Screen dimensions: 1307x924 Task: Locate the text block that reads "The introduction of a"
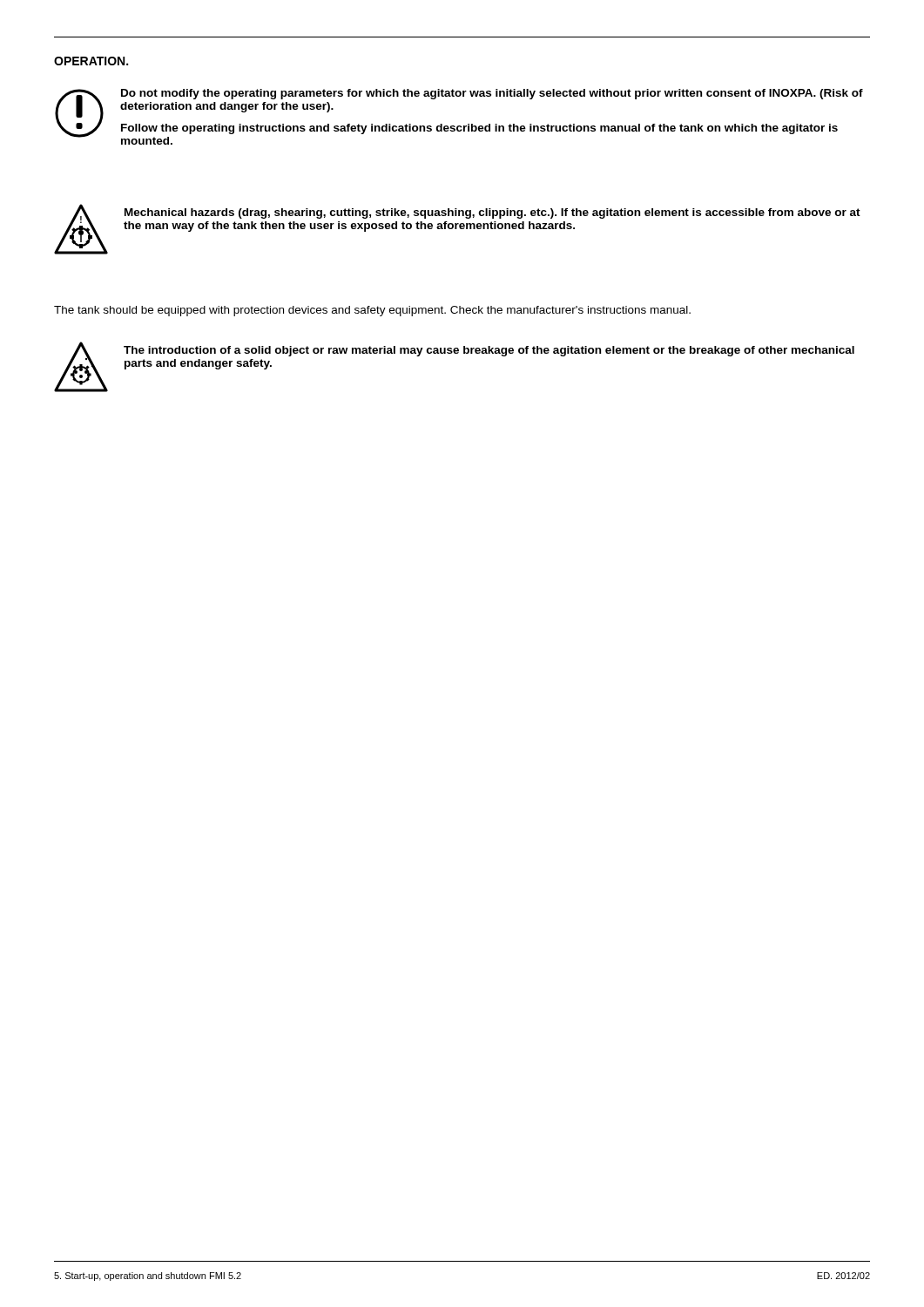point(462,368)
